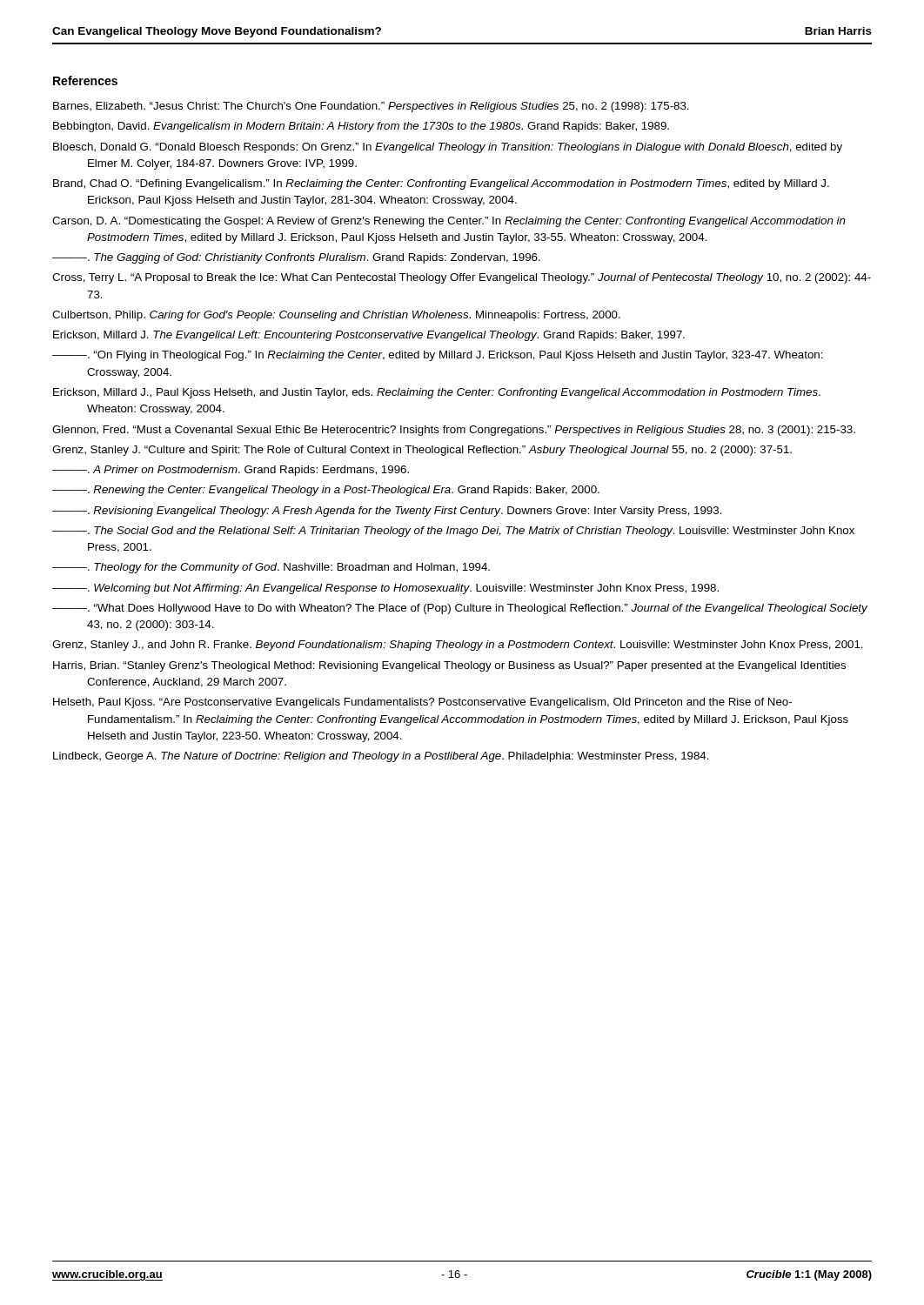
Task: Locate the block of text that opens with "———. A Primer"
Action: [231, 469]
